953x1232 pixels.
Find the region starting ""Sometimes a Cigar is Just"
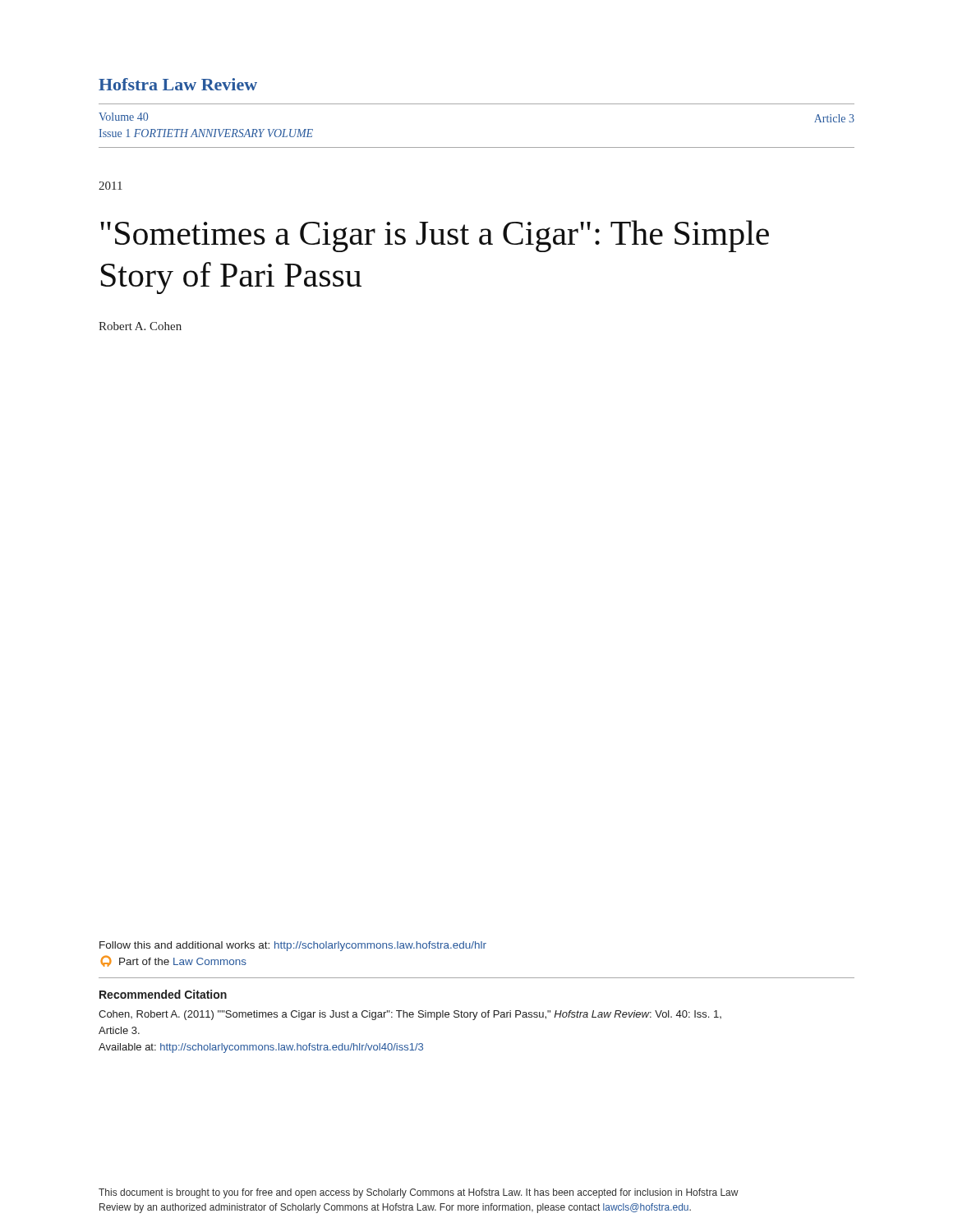[x=434, y=254]
